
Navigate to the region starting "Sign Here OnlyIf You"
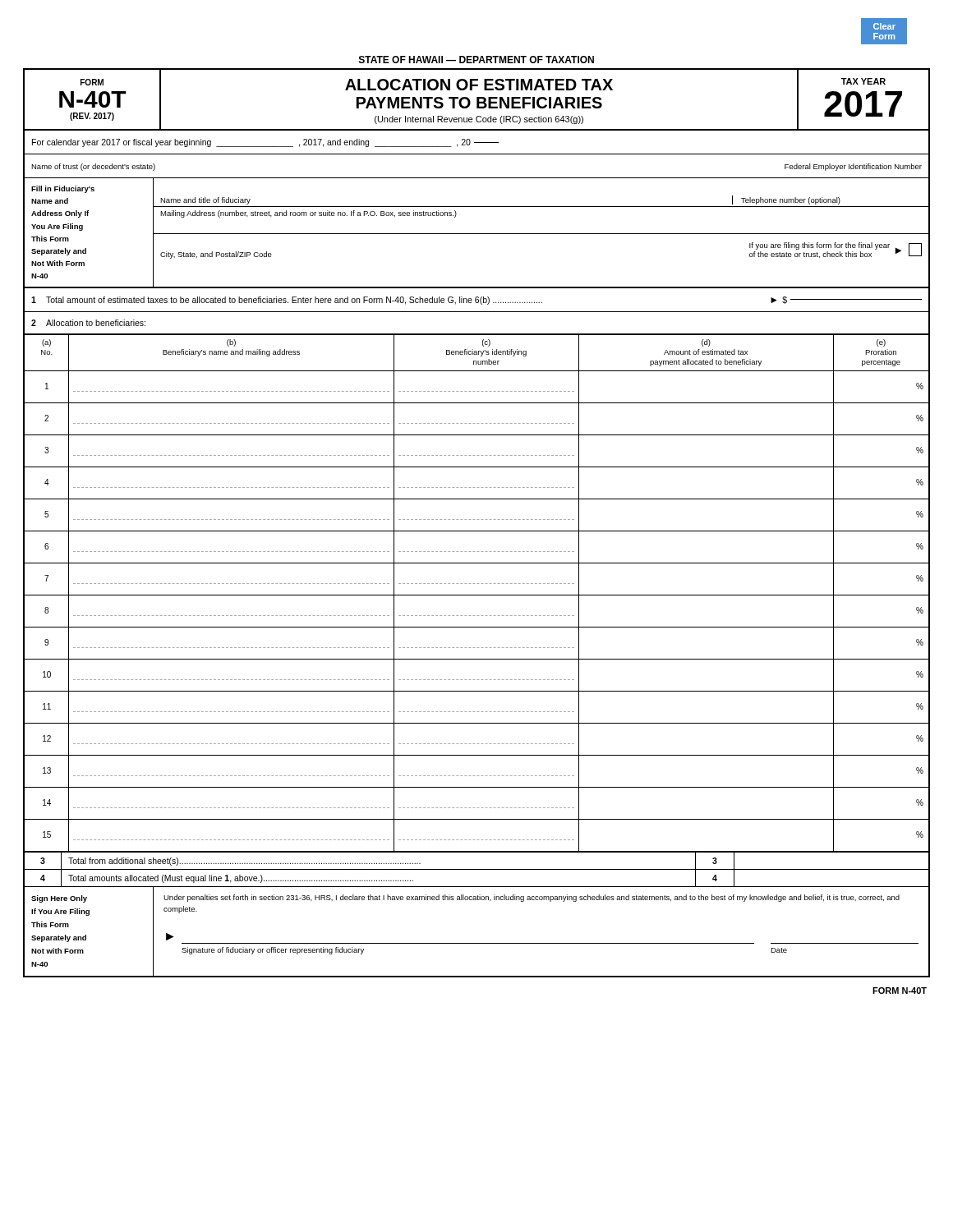point(61,931)
